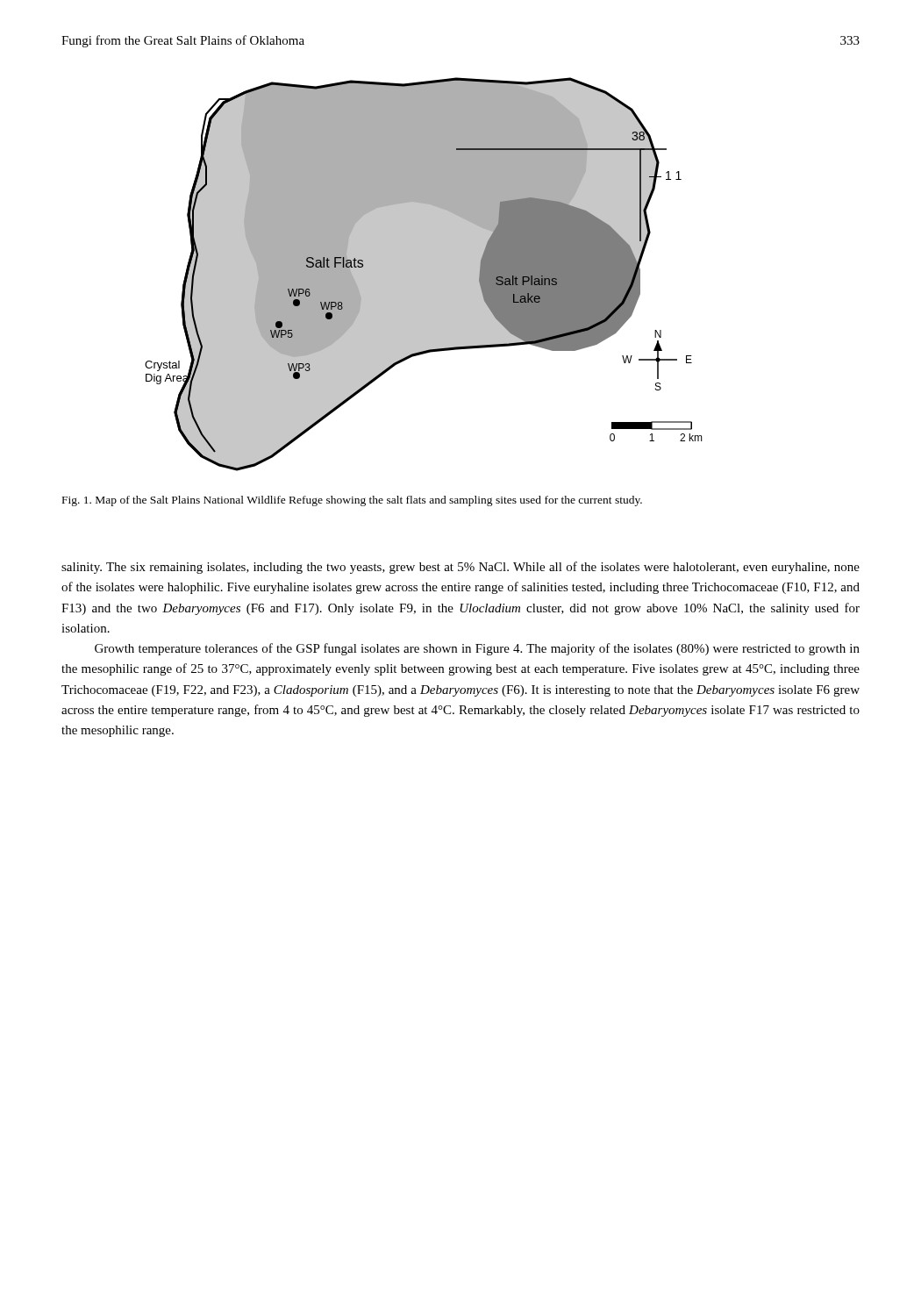Find the block on this page that starts "salinity. The six"

point(460,649)
